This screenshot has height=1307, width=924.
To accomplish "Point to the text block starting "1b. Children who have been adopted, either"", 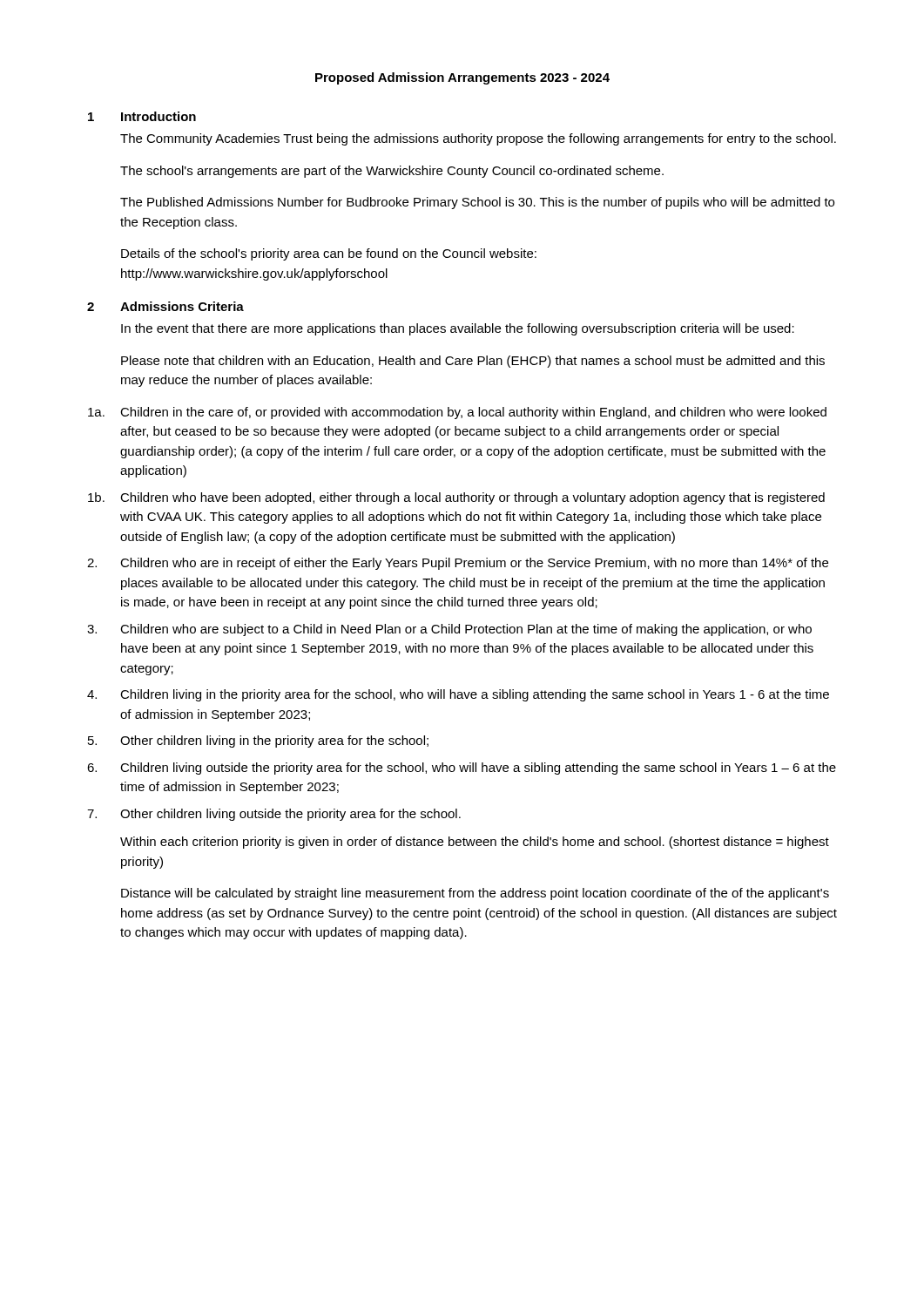I will click(x=462, y=517).
